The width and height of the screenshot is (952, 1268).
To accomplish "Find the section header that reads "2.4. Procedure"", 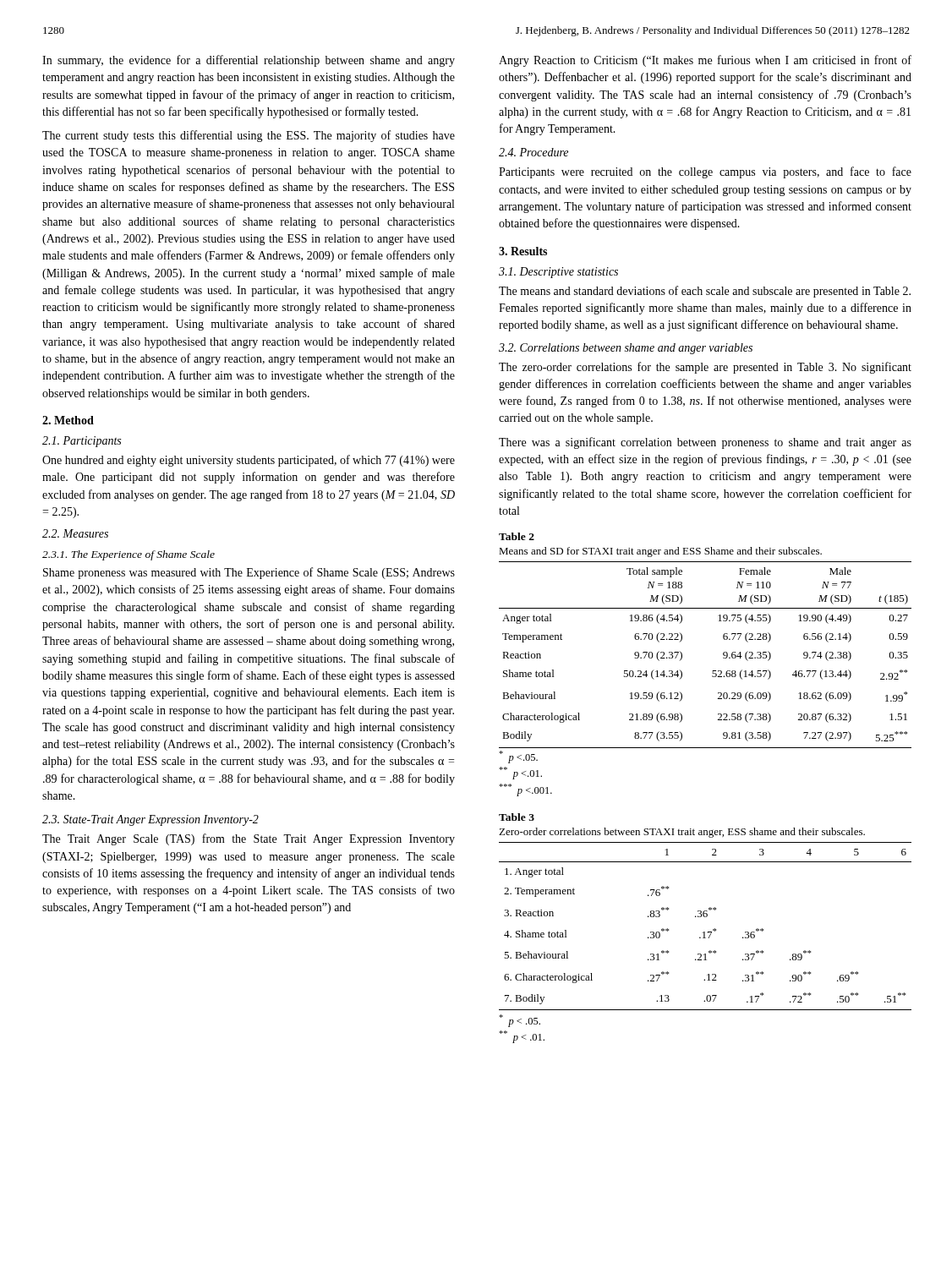I will click(x=534, y=153).
